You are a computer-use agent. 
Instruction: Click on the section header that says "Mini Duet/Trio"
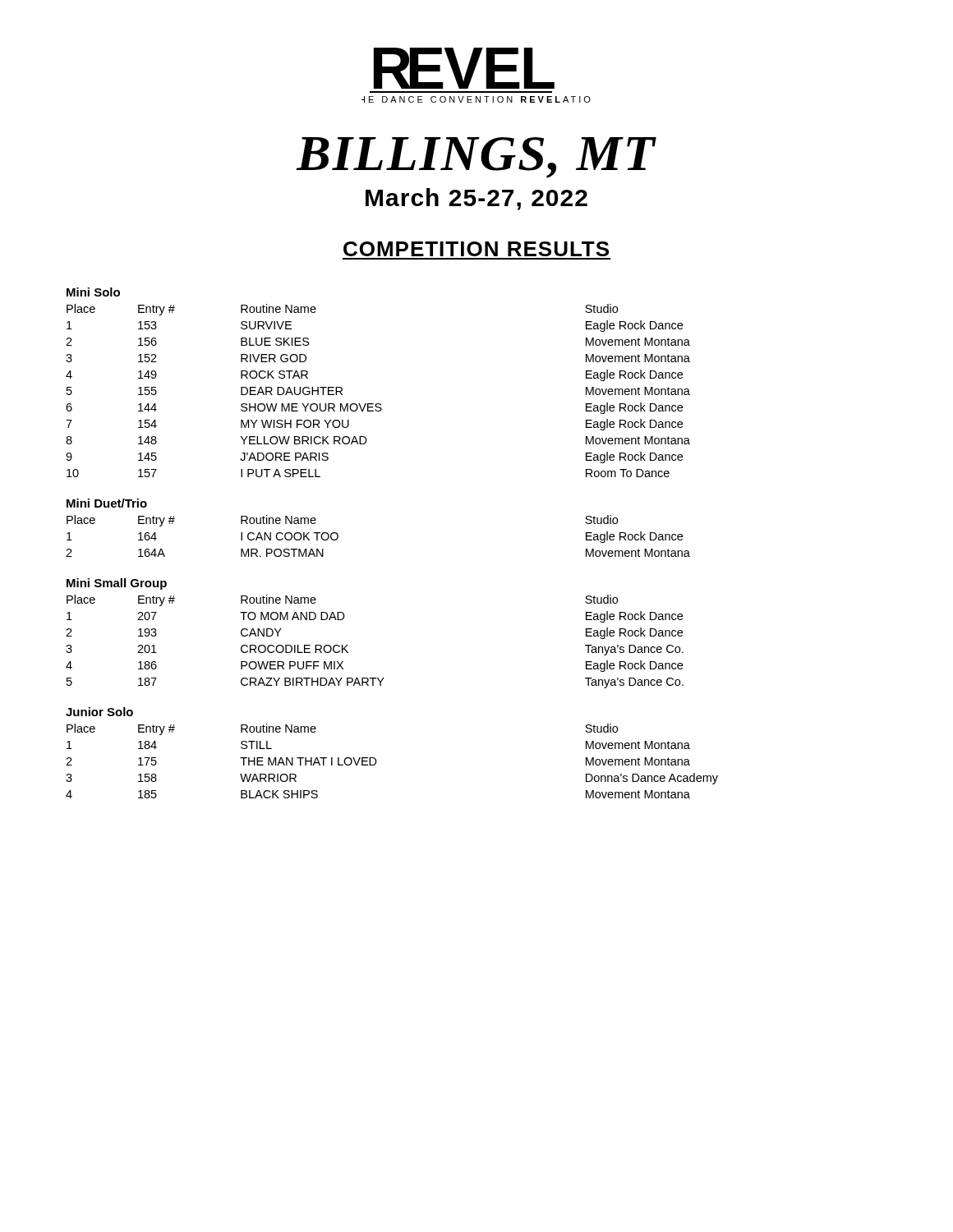(x=106, y=503)
